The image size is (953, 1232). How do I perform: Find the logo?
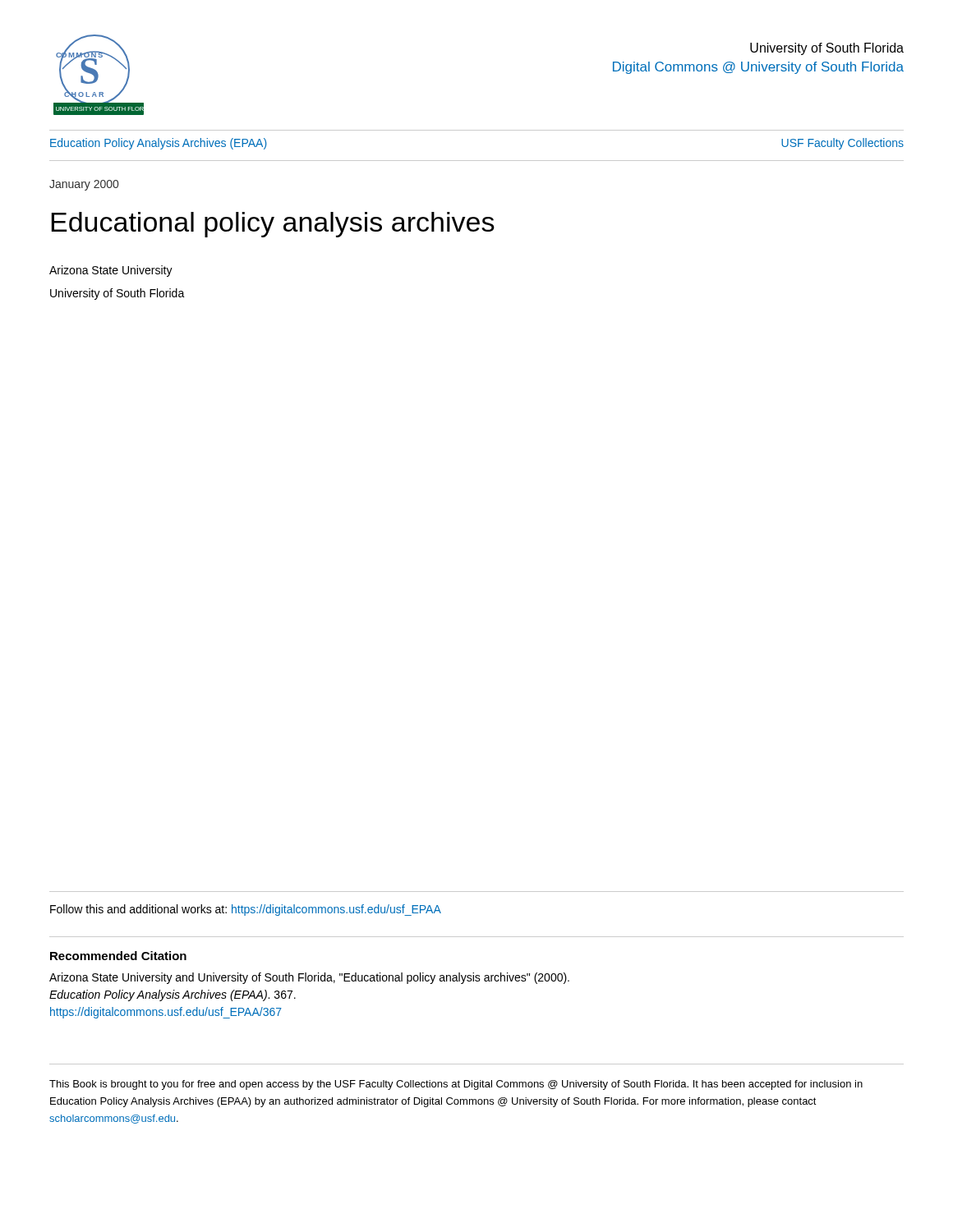123,74
